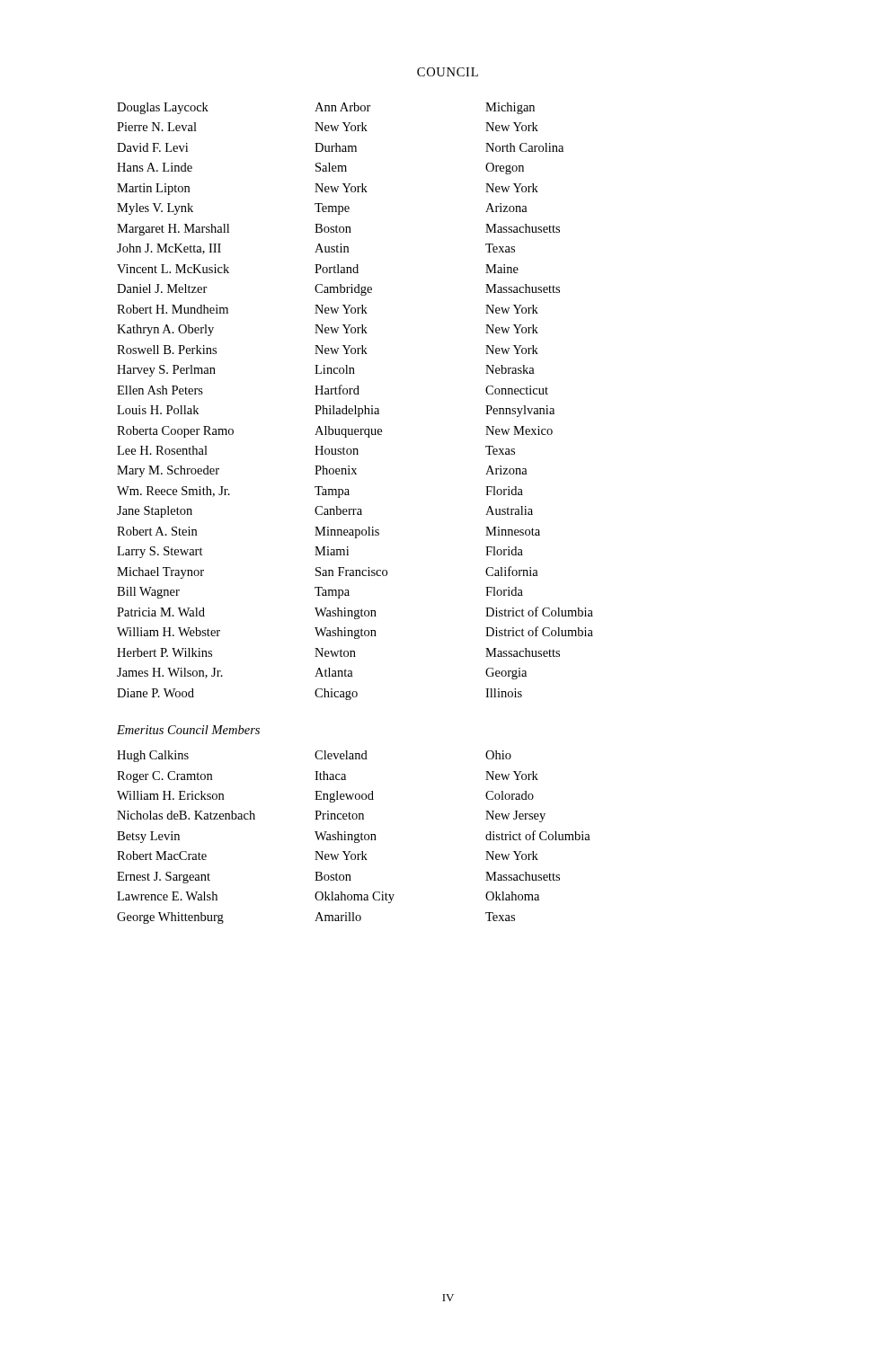
Task: Locate the list item that says "John J. McKetta, IIIAustinTexas"
Action: pyautogui.click(x=316, y=249)
